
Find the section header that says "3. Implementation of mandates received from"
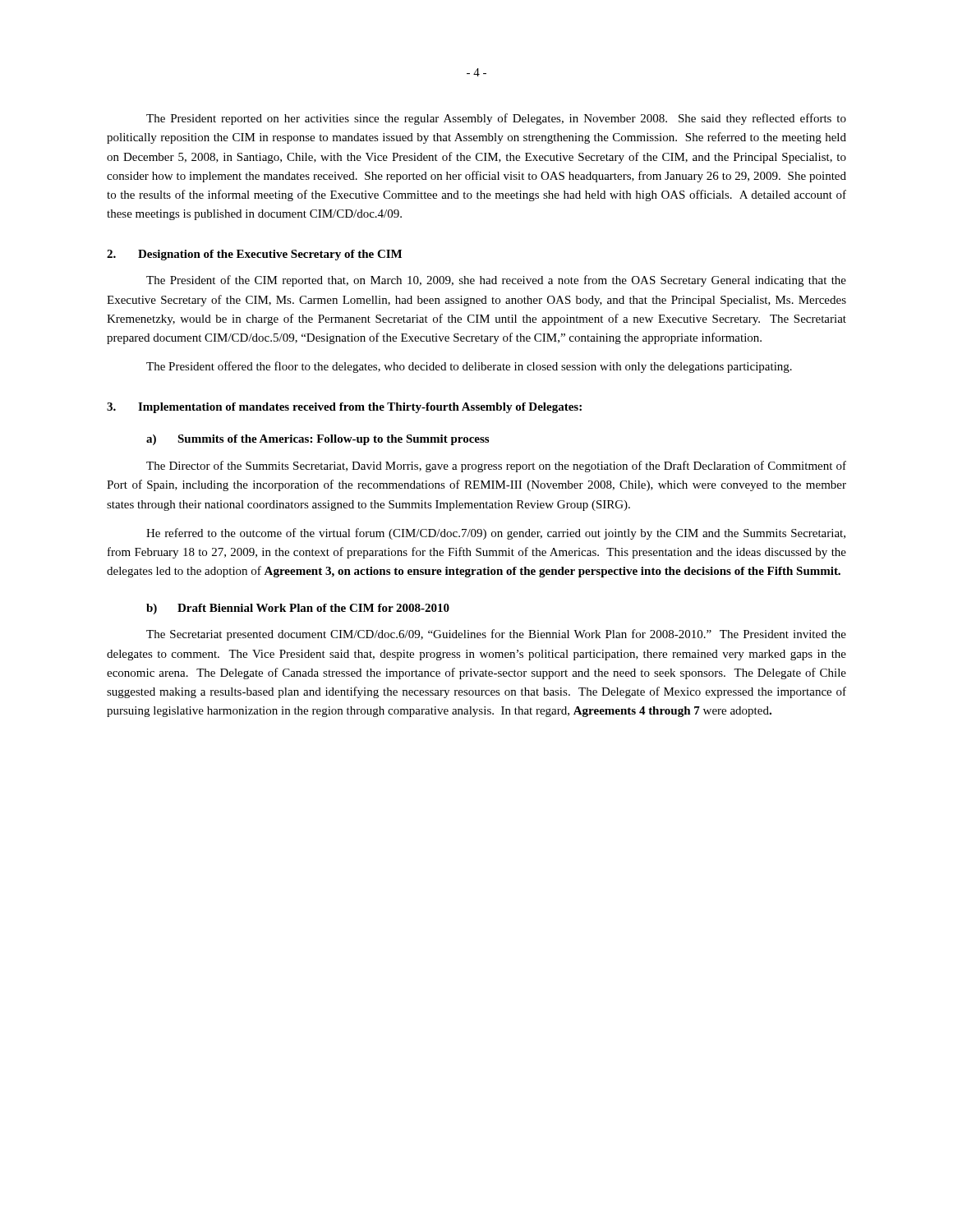coord(345,407)
